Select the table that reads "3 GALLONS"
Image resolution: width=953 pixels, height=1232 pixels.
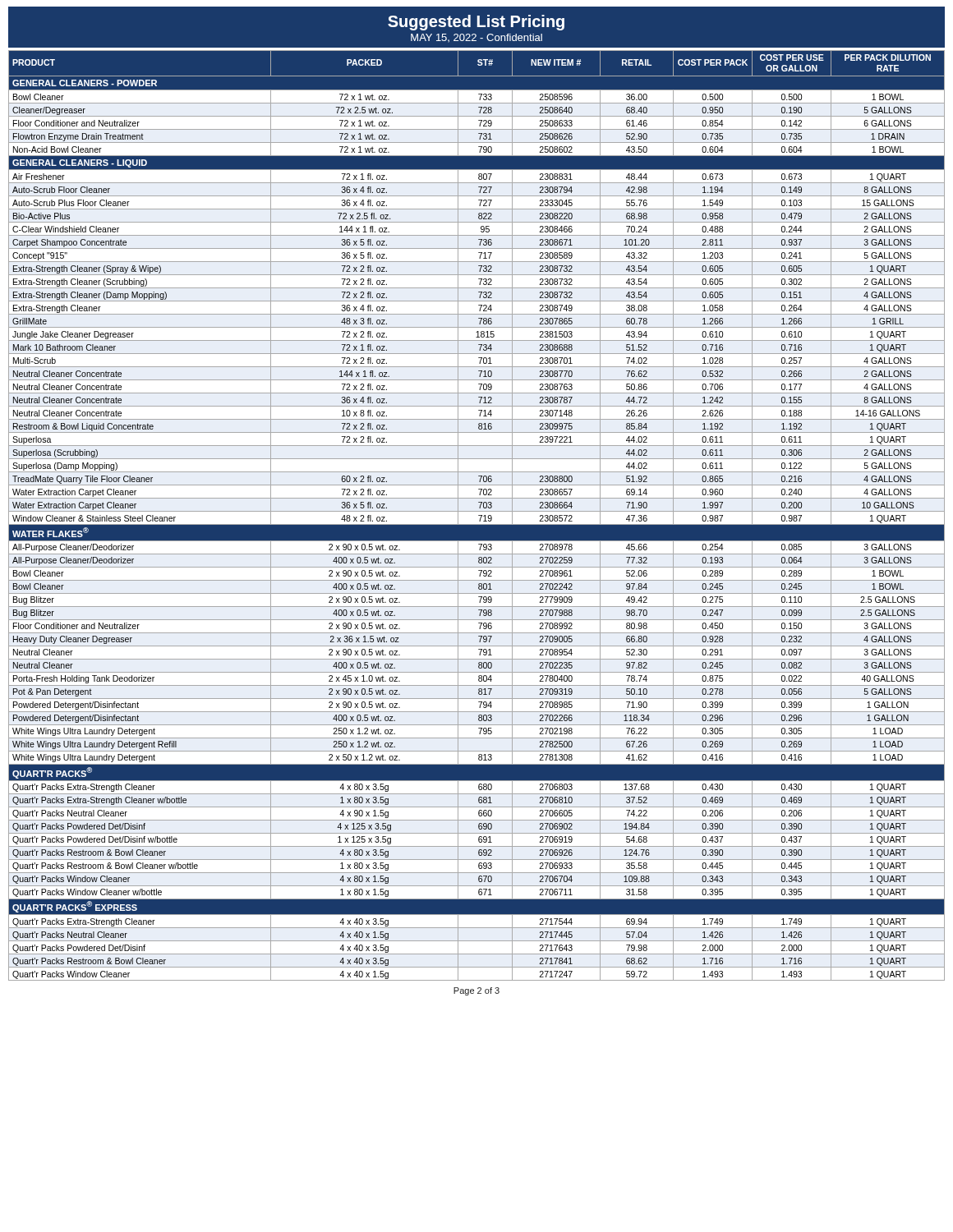coord(476,516)
